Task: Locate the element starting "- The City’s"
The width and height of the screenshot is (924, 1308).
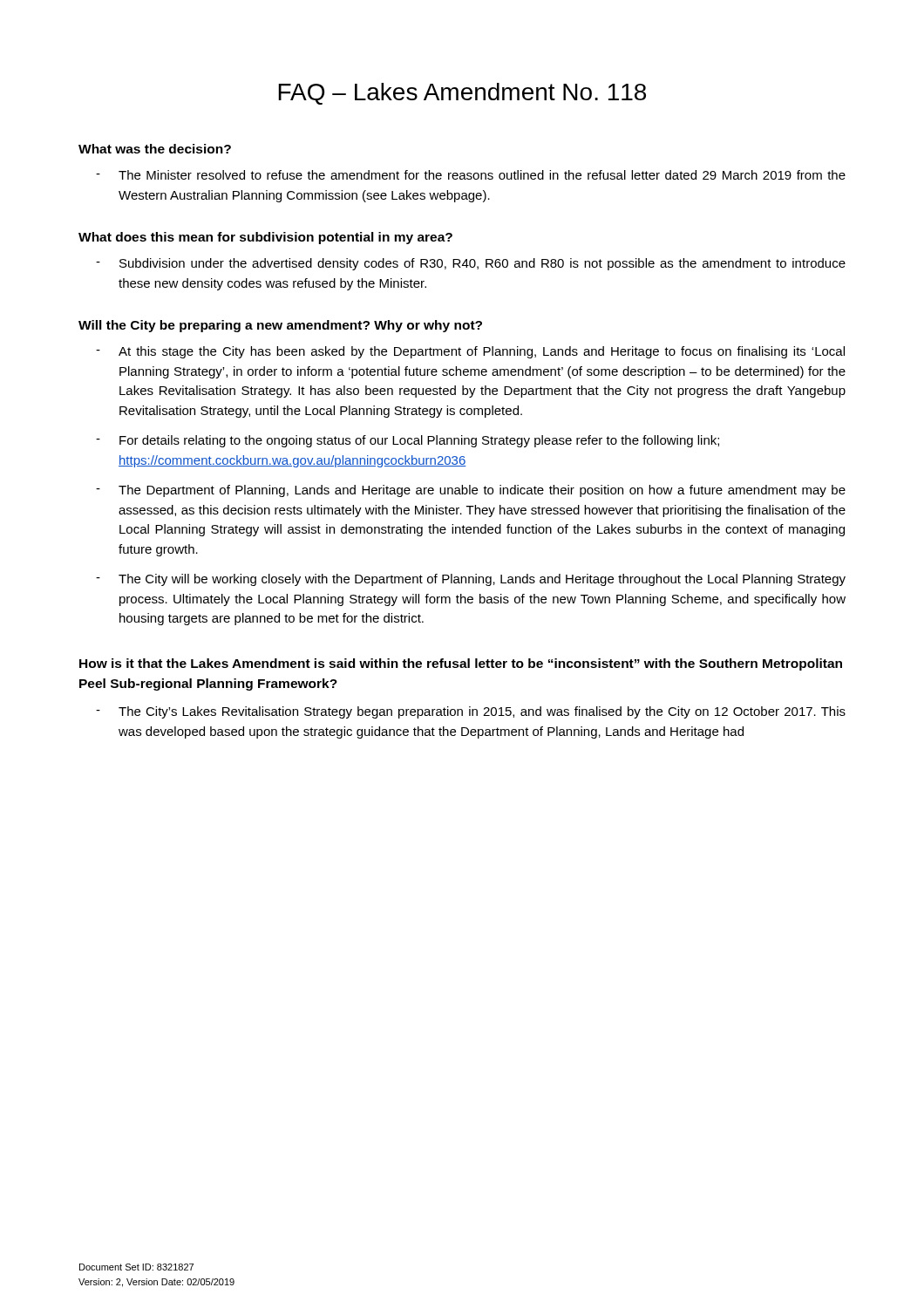Action: click(471, 722)
